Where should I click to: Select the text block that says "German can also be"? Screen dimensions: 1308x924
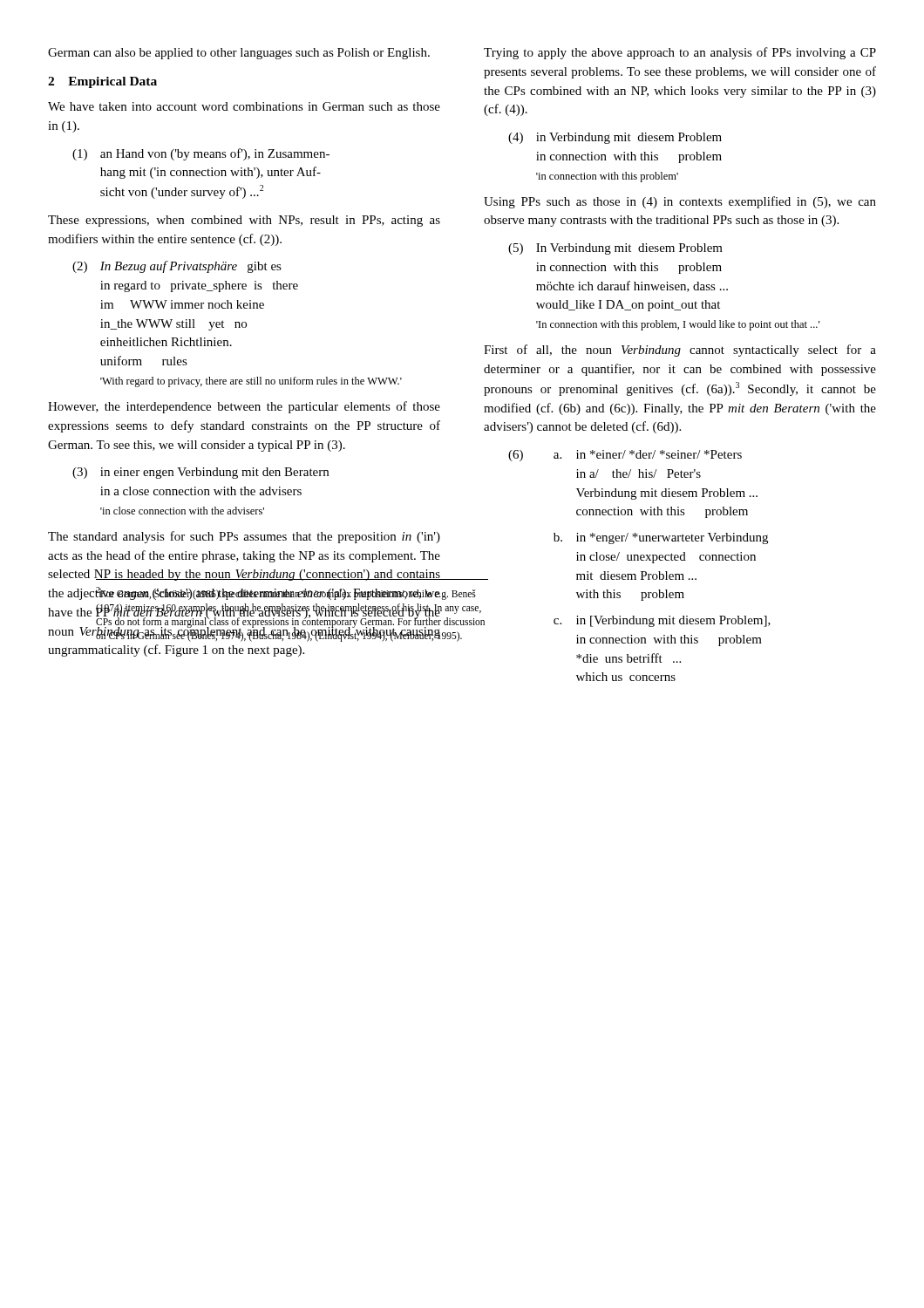[x=239, y=52]
